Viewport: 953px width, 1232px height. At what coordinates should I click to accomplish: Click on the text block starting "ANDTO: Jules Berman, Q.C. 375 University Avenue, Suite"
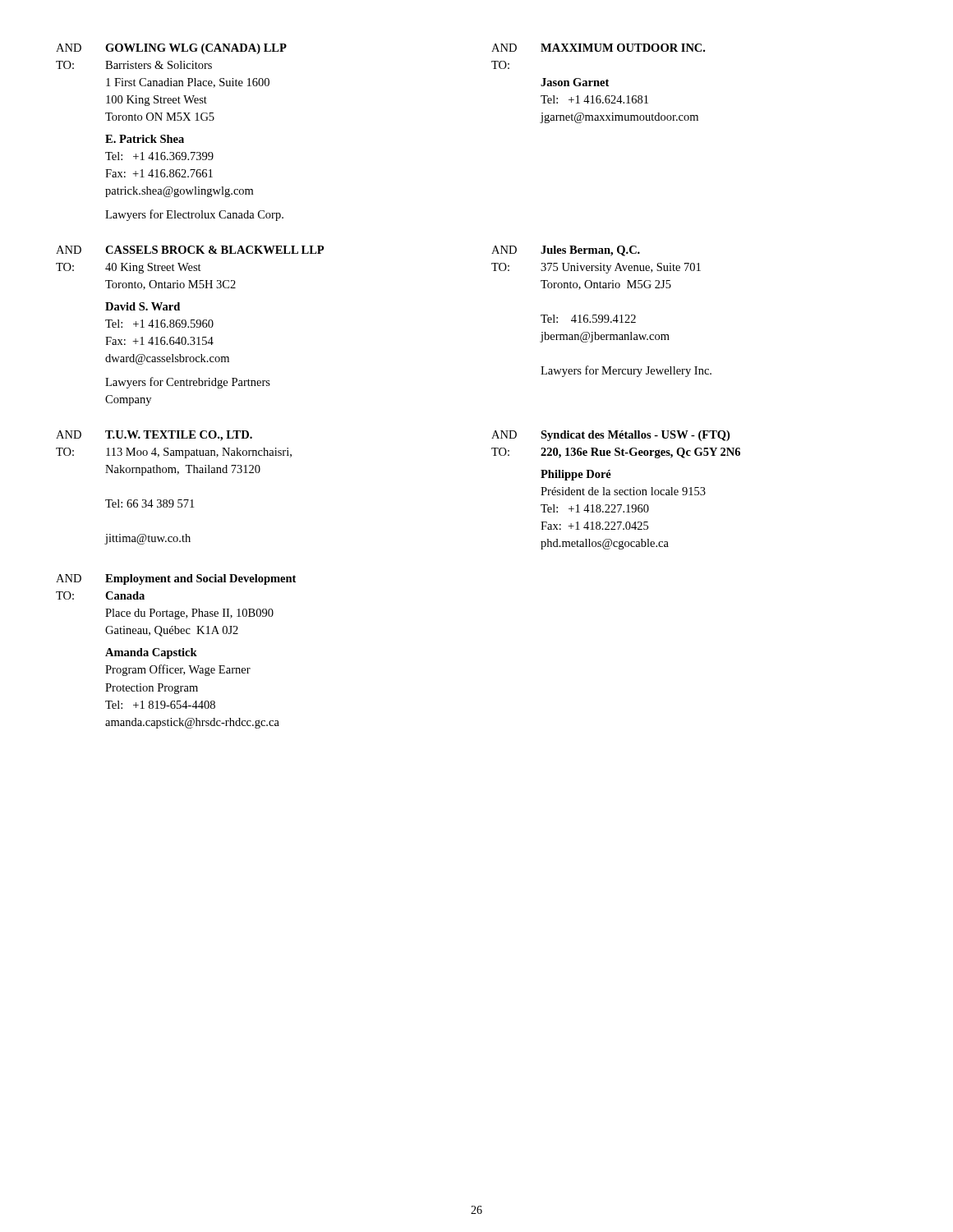click(566, 251)
